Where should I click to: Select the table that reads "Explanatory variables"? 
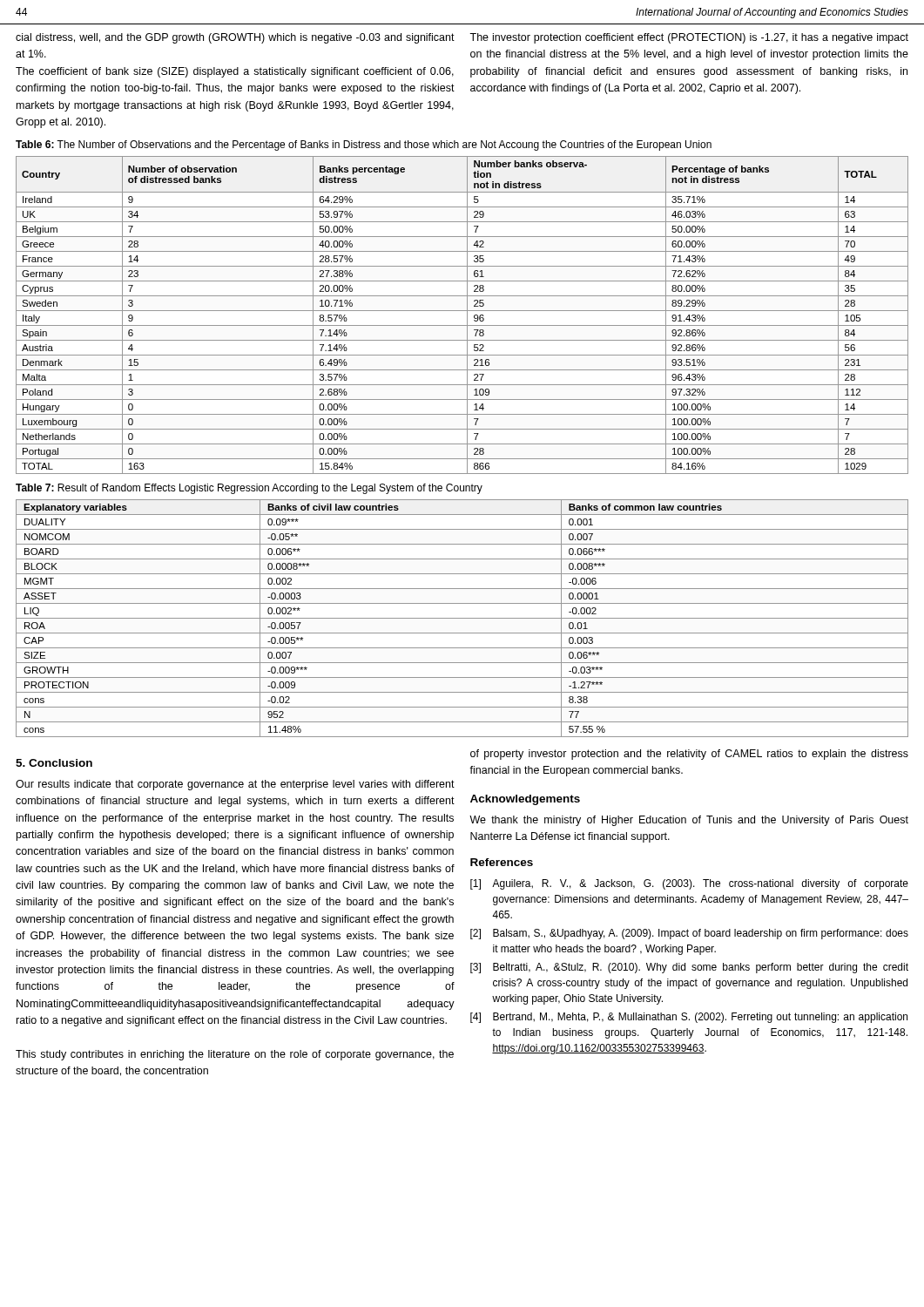point(462,618)
